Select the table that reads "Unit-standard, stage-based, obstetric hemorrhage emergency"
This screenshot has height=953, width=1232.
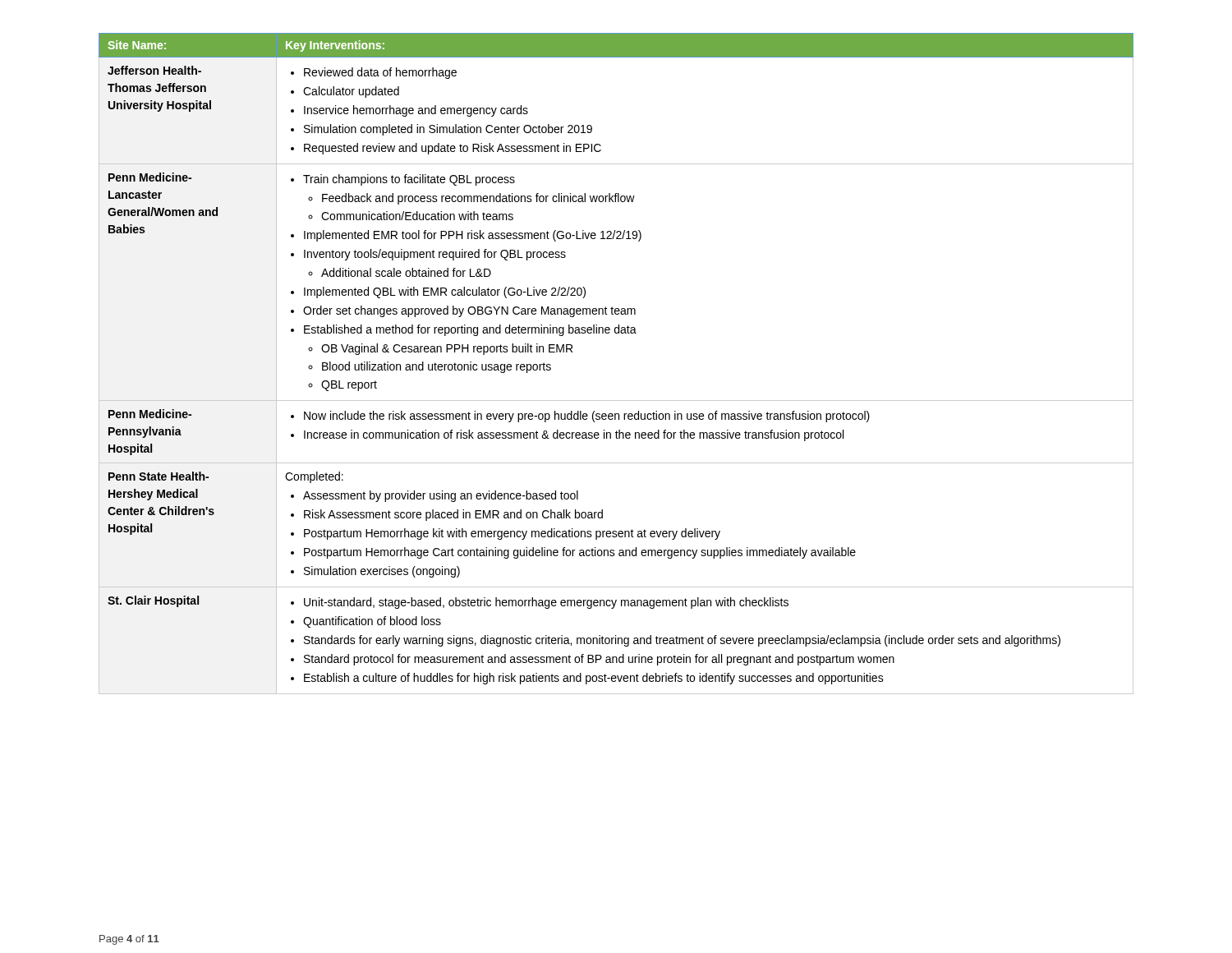pyautogui.click(x=616, y=364)
